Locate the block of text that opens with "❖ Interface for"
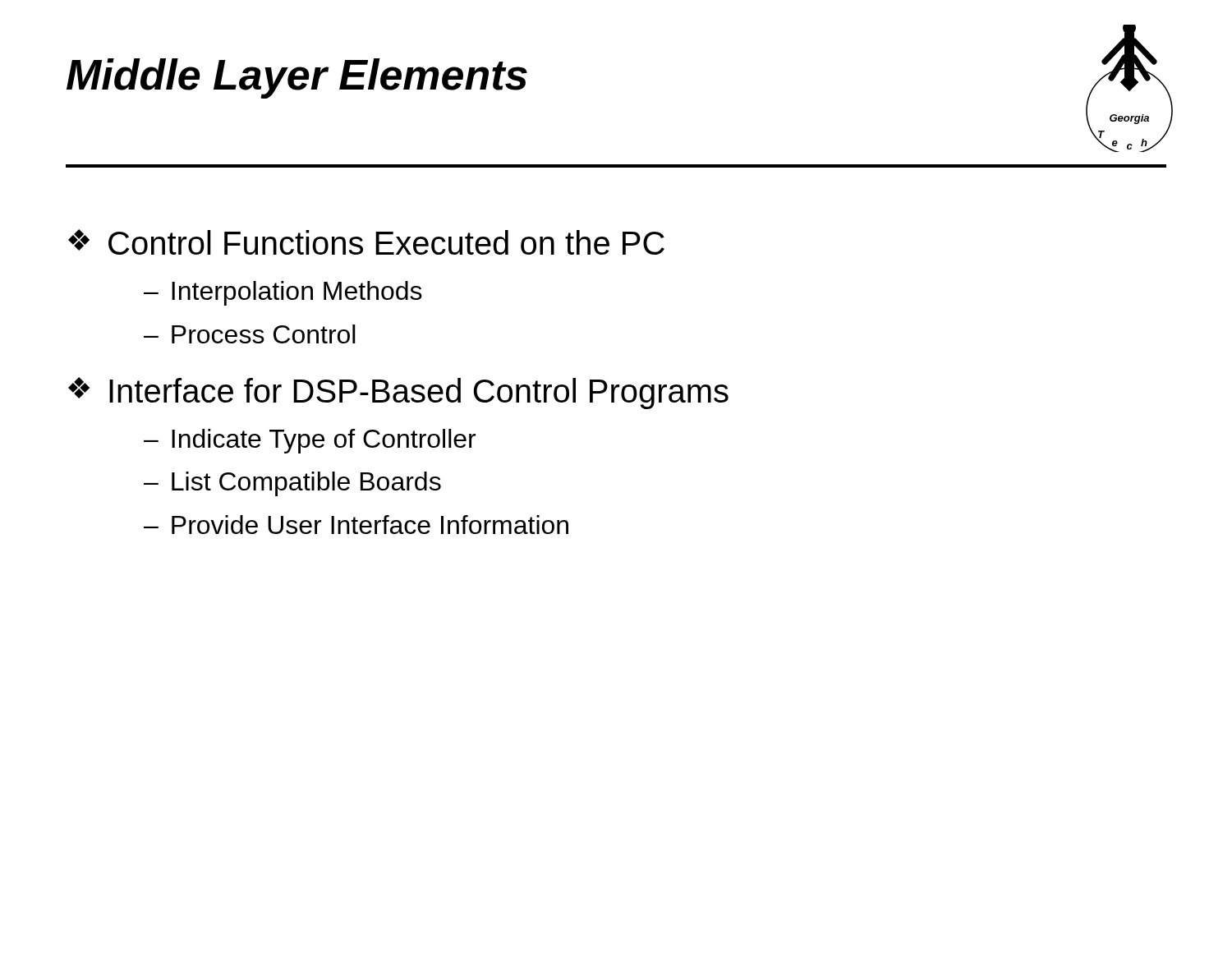Image resolution: width=1232 pixels, height=953 pixels. pos(398,391)
